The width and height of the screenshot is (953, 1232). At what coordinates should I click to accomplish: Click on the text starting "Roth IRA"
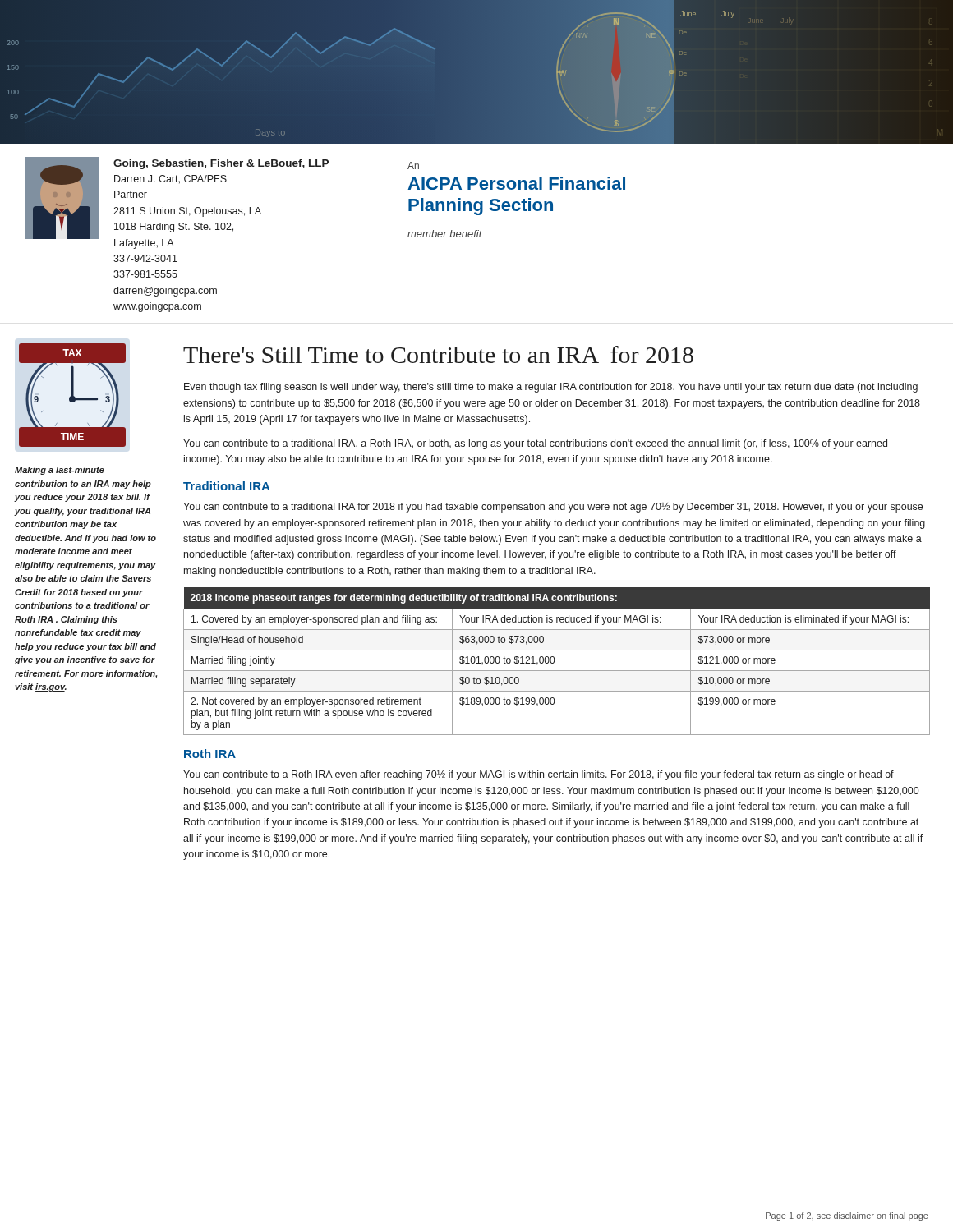tap(210, 754)
